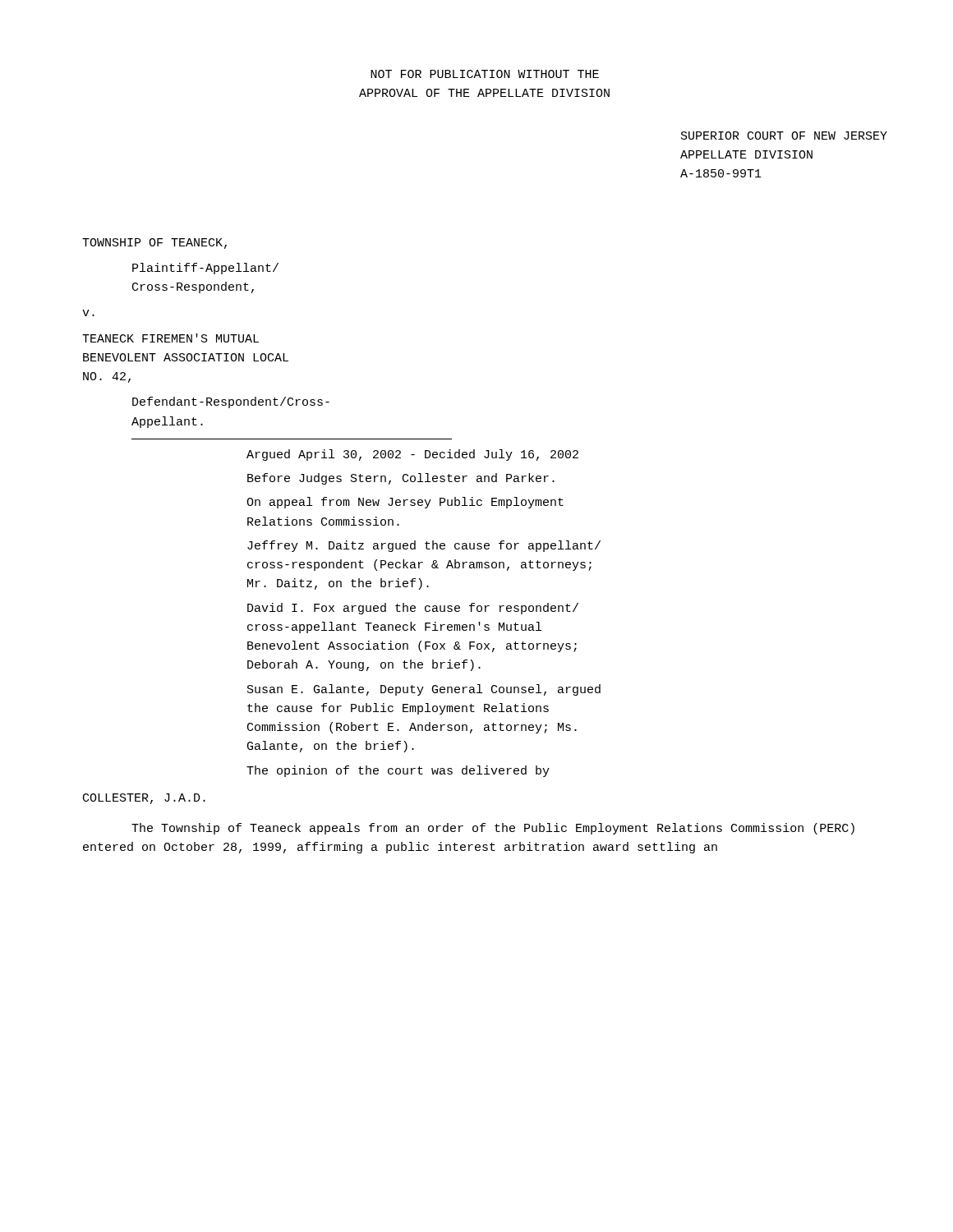
Task: Select the text that says "Before Judges Stern, Collester and Parker."
Action: coord(402,479)
